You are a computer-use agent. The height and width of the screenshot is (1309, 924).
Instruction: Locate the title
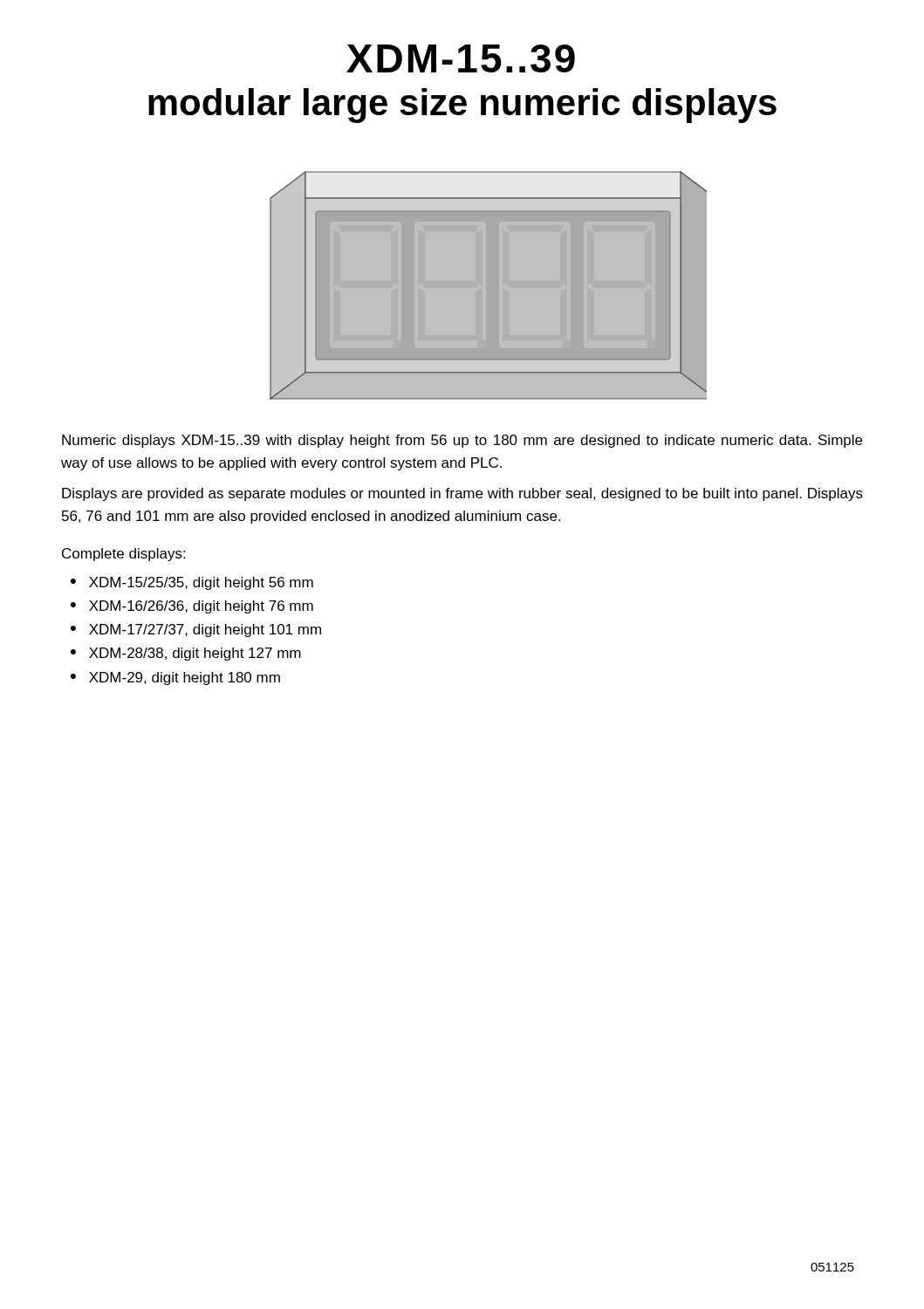(x=462, y=80)
